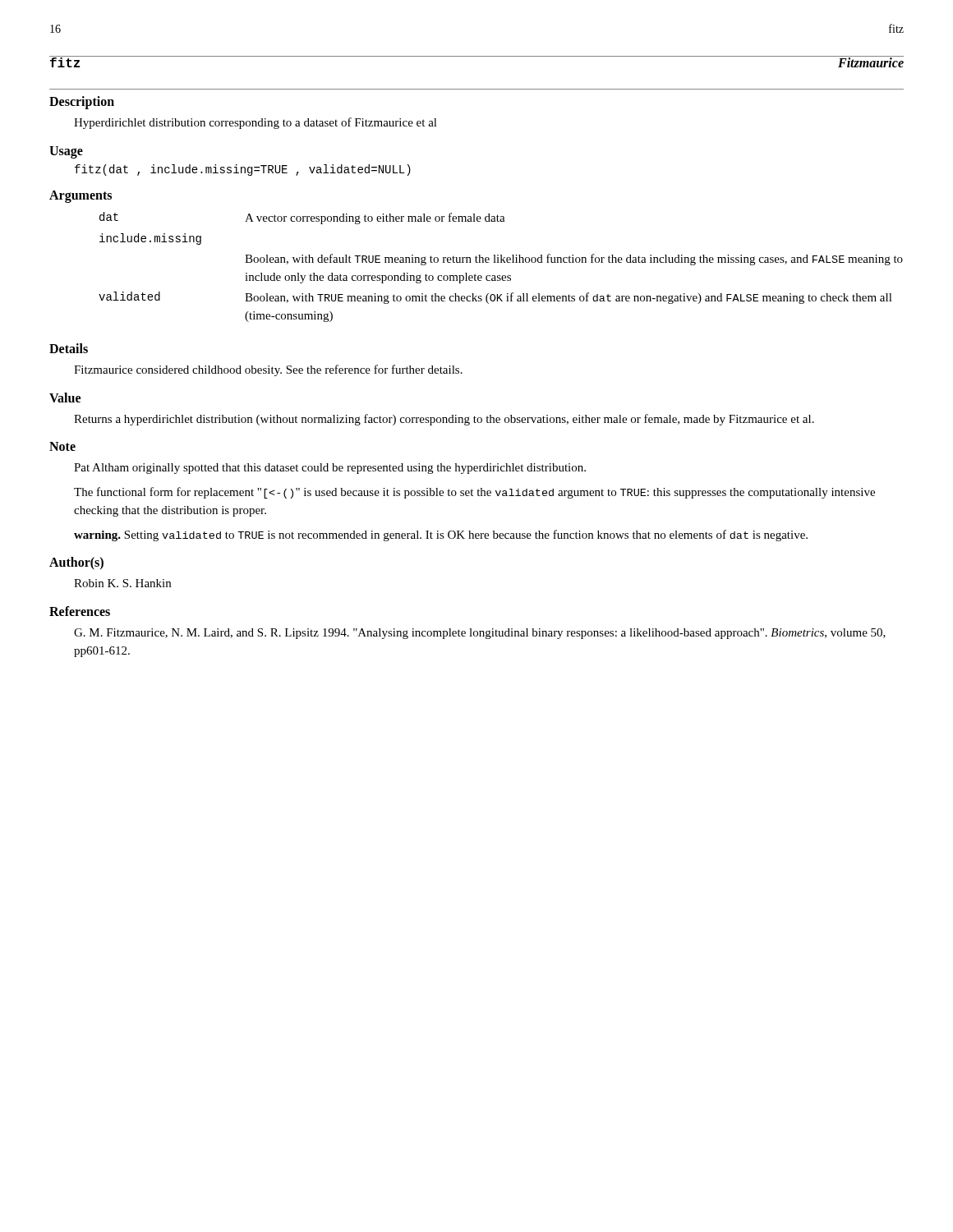Find the formula containing "fitz(dat , include.missing=TRUE"

coord(243,170)
